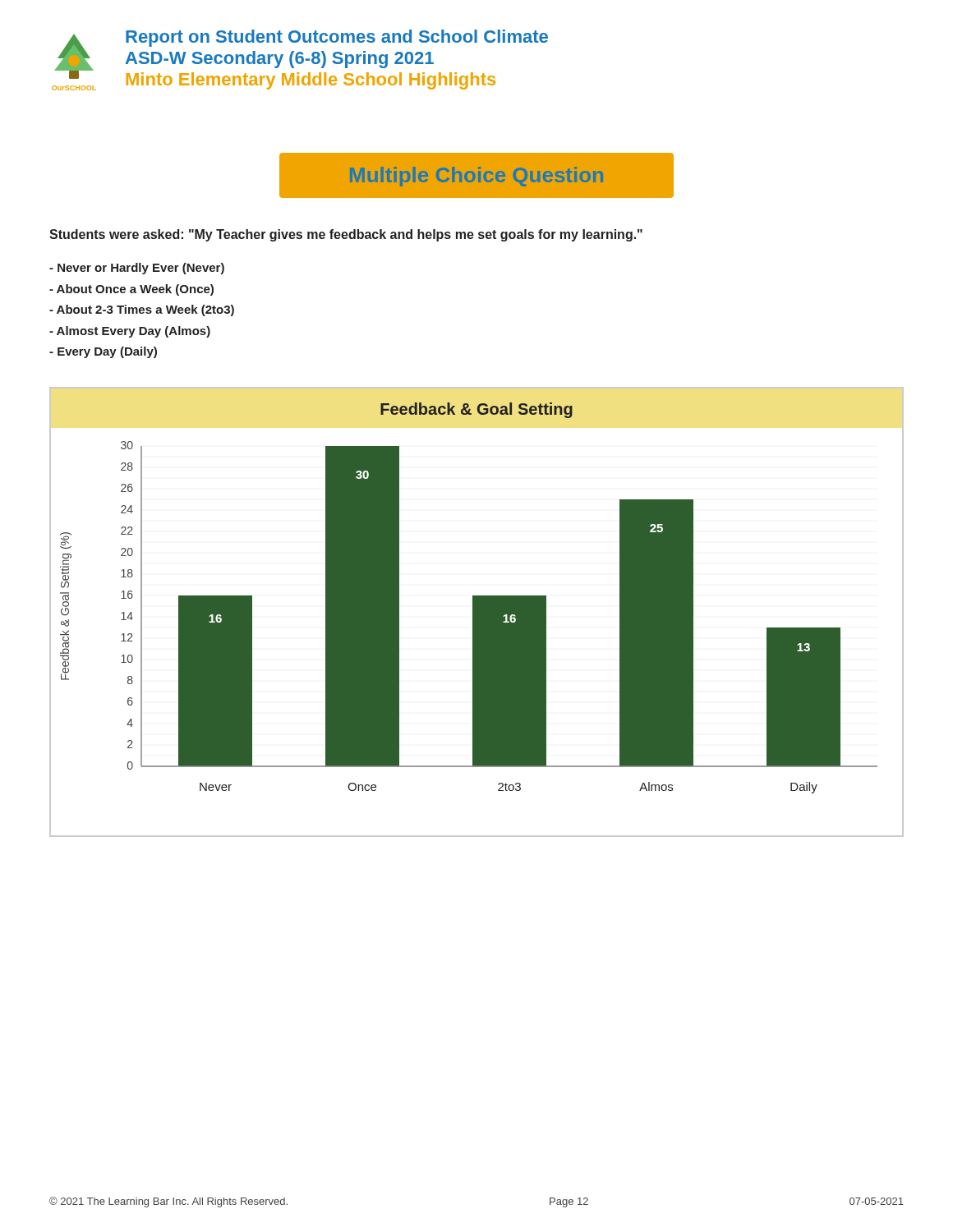Select the text starting "About Once a Week (Once)"
Screen dimensions: 1232x953
(x=132, y=288)
